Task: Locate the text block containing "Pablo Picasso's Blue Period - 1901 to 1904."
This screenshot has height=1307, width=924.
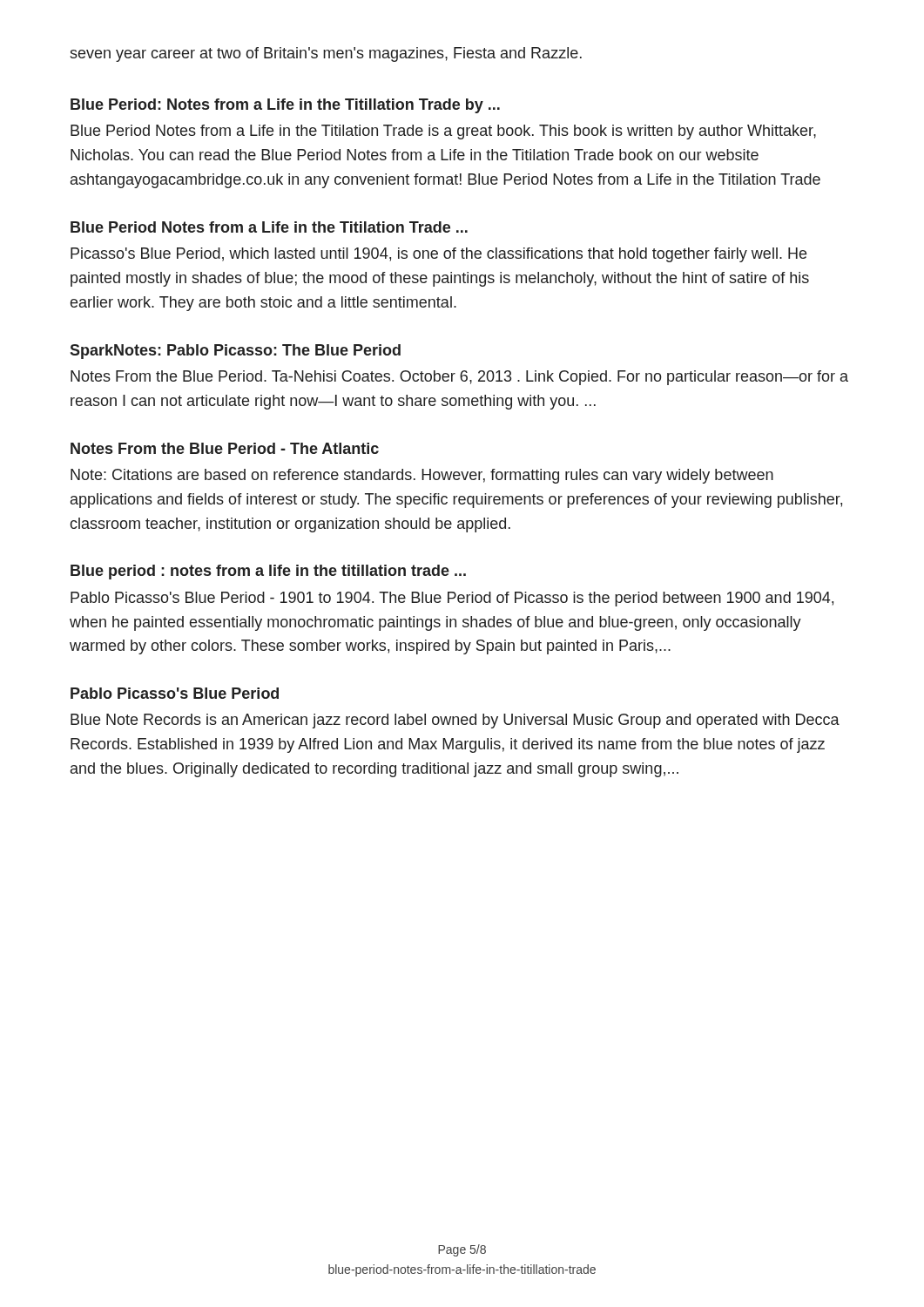Action: tap(452, 622)
